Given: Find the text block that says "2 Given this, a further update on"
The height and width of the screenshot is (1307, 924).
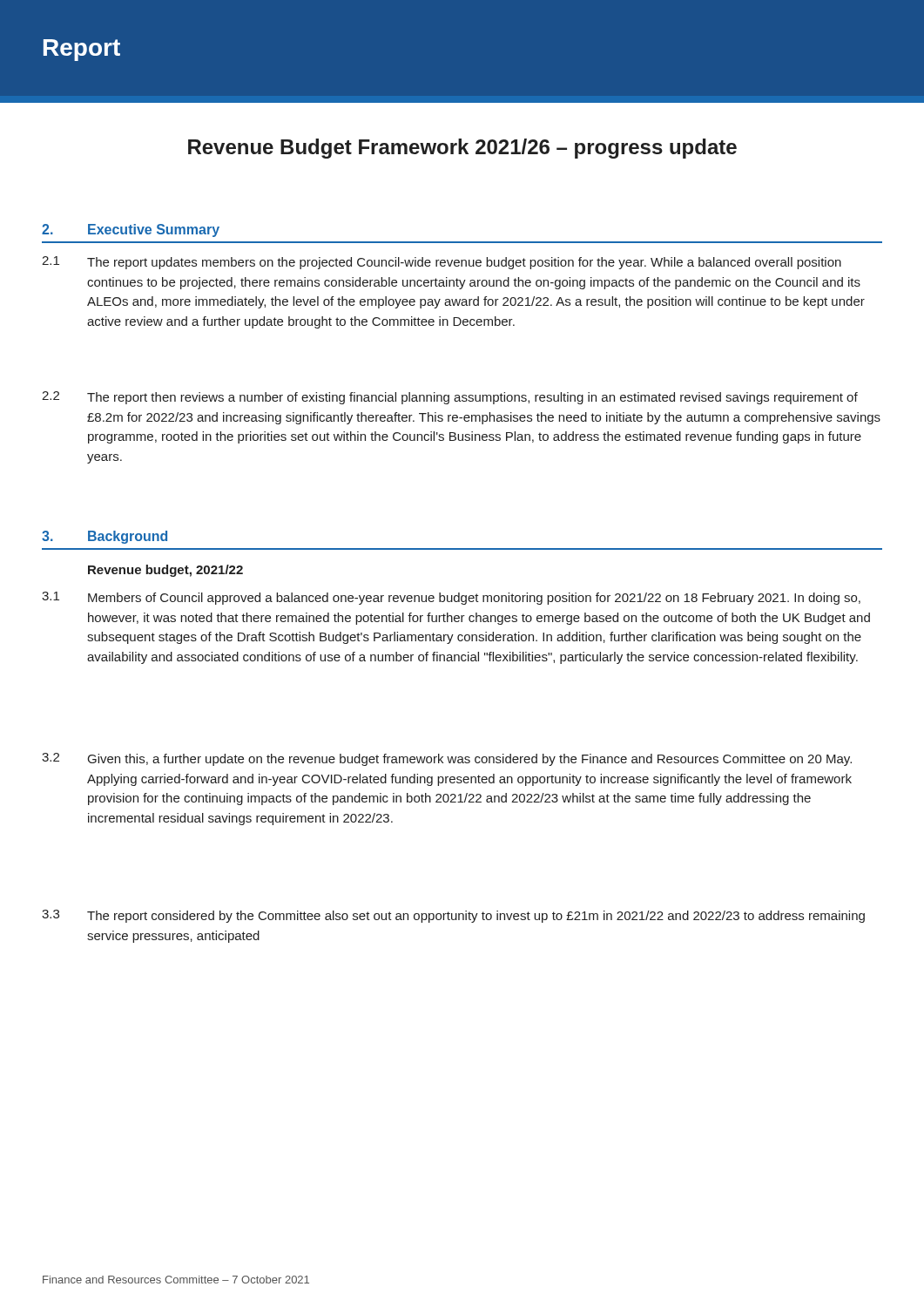Looking at the screenshot, I should pos(462,789).
